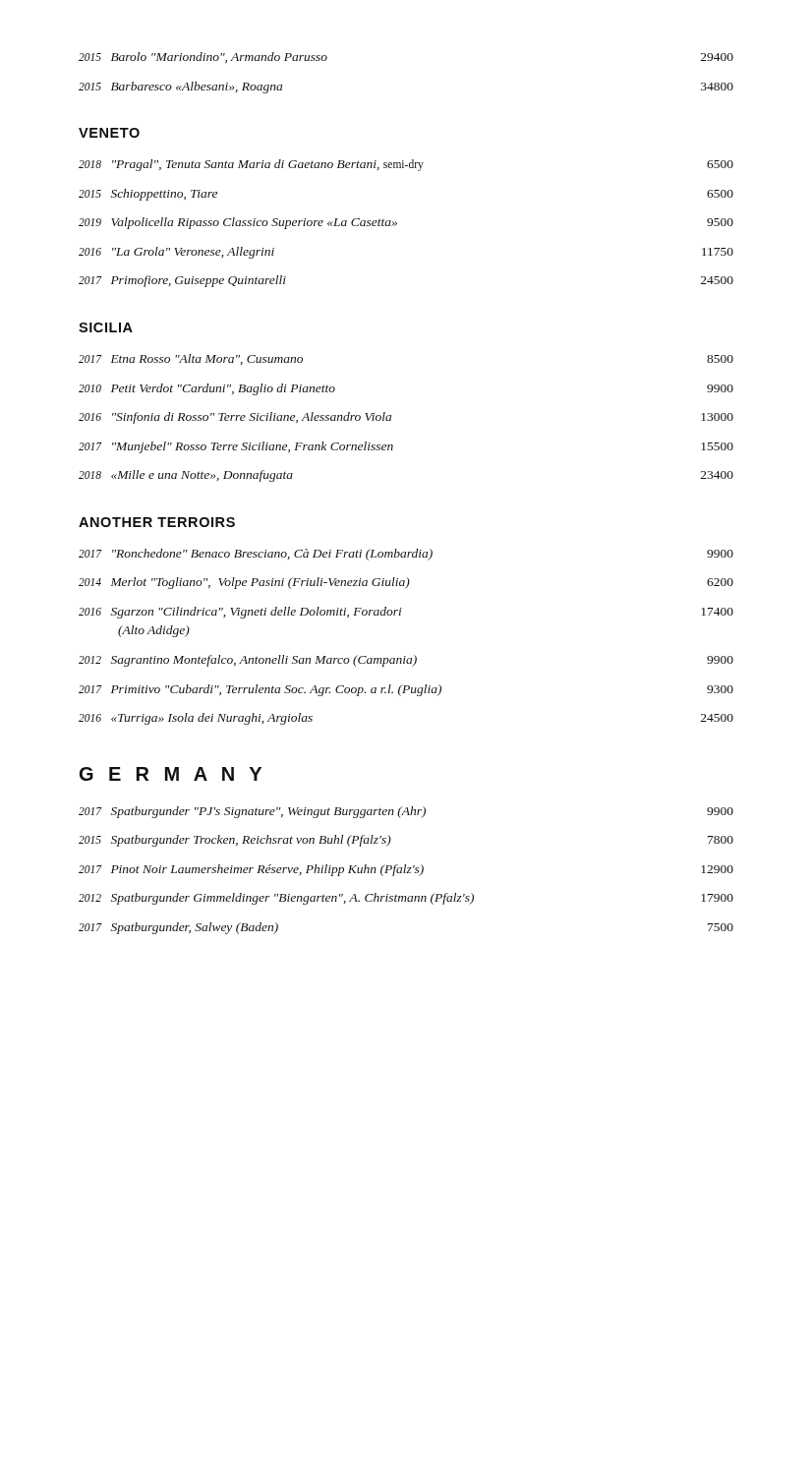
Task: Point to the block beginning "2017 "Ronchedone" Benaco"
Action: [x=406, y=553]
